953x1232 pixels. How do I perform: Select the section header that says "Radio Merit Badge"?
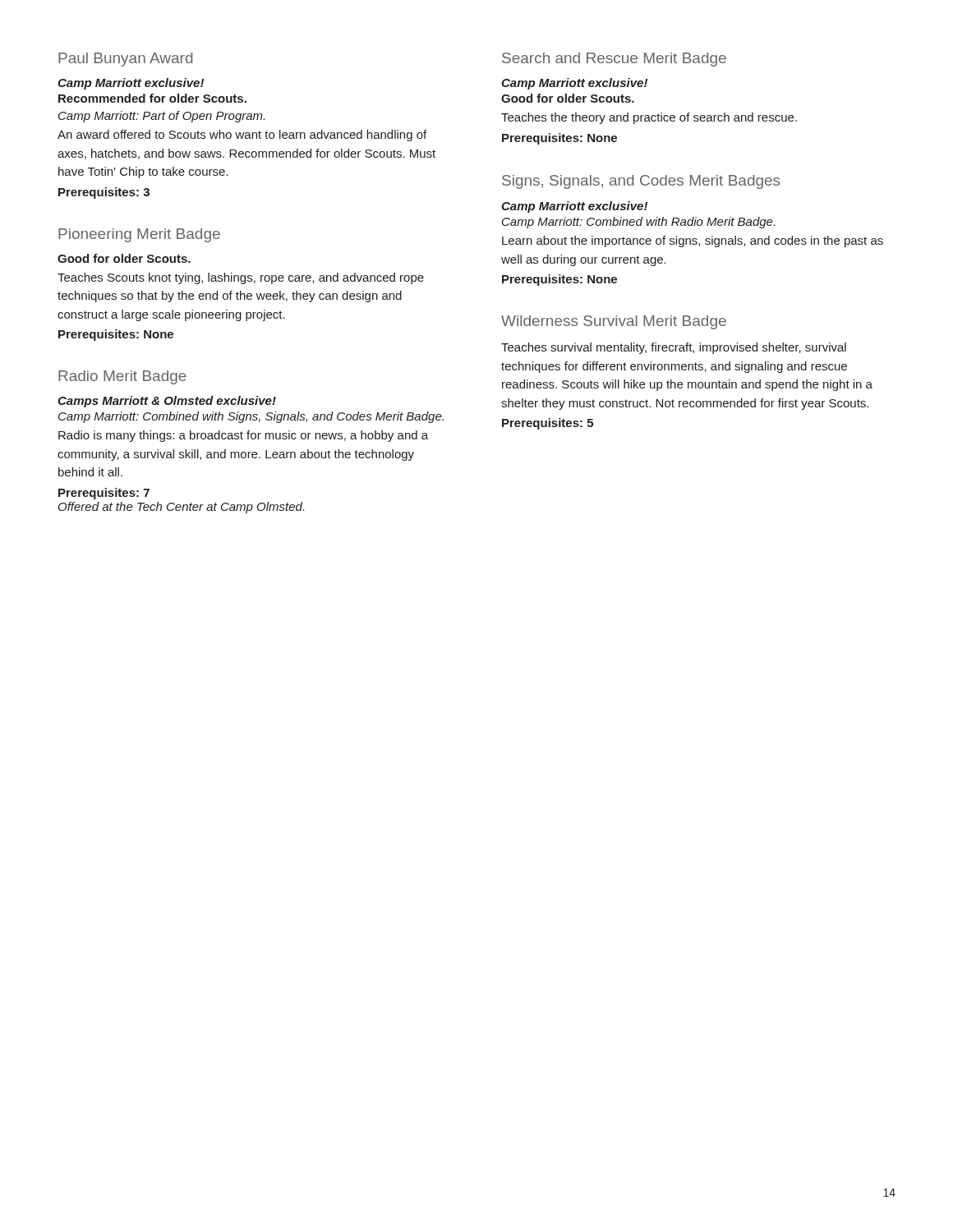point(122,376)
